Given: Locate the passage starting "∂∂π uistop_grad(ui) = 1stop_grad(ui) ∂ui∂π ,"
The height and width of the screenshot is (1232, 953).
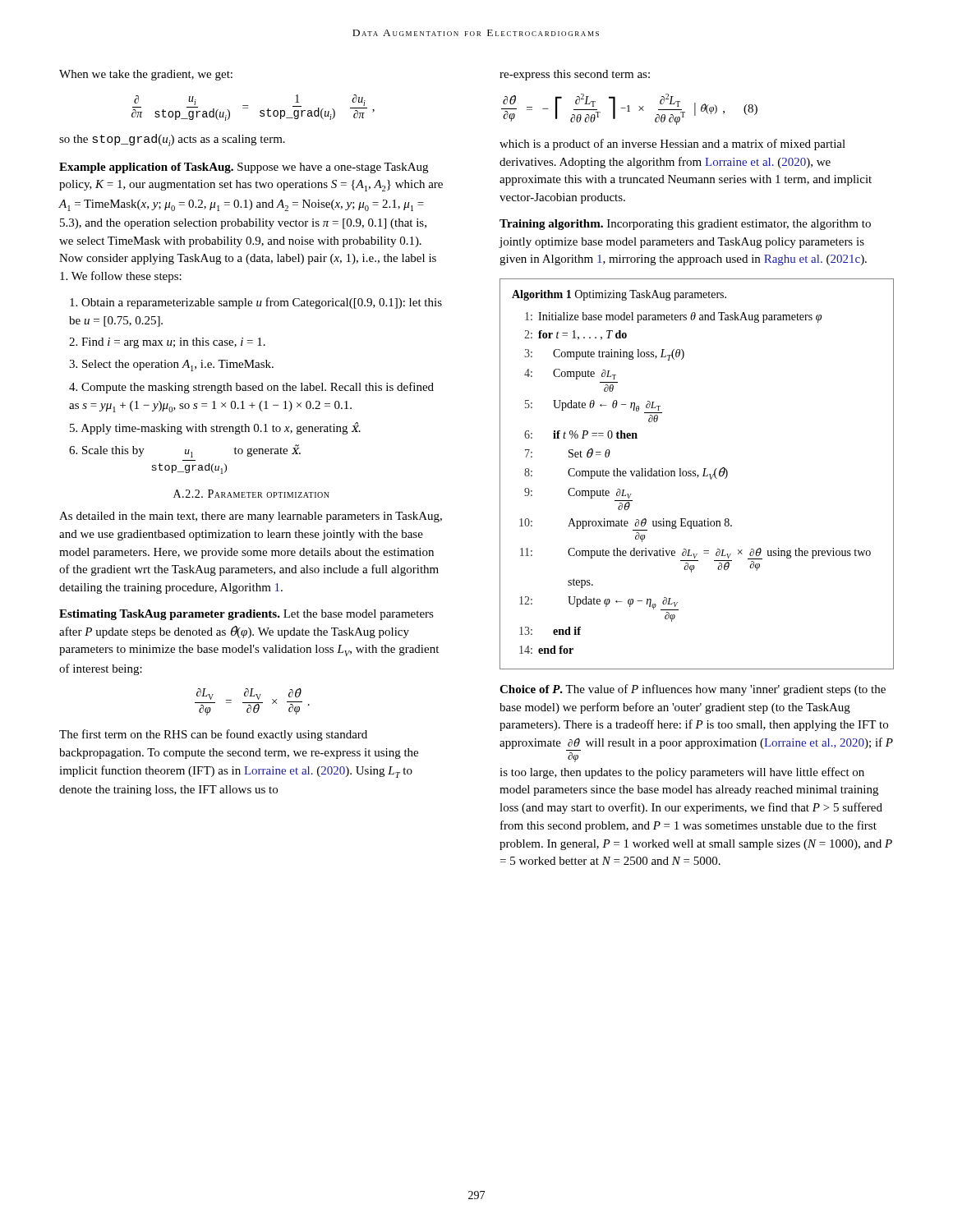Looking at the screenshot, I should (x=251, y=107).
